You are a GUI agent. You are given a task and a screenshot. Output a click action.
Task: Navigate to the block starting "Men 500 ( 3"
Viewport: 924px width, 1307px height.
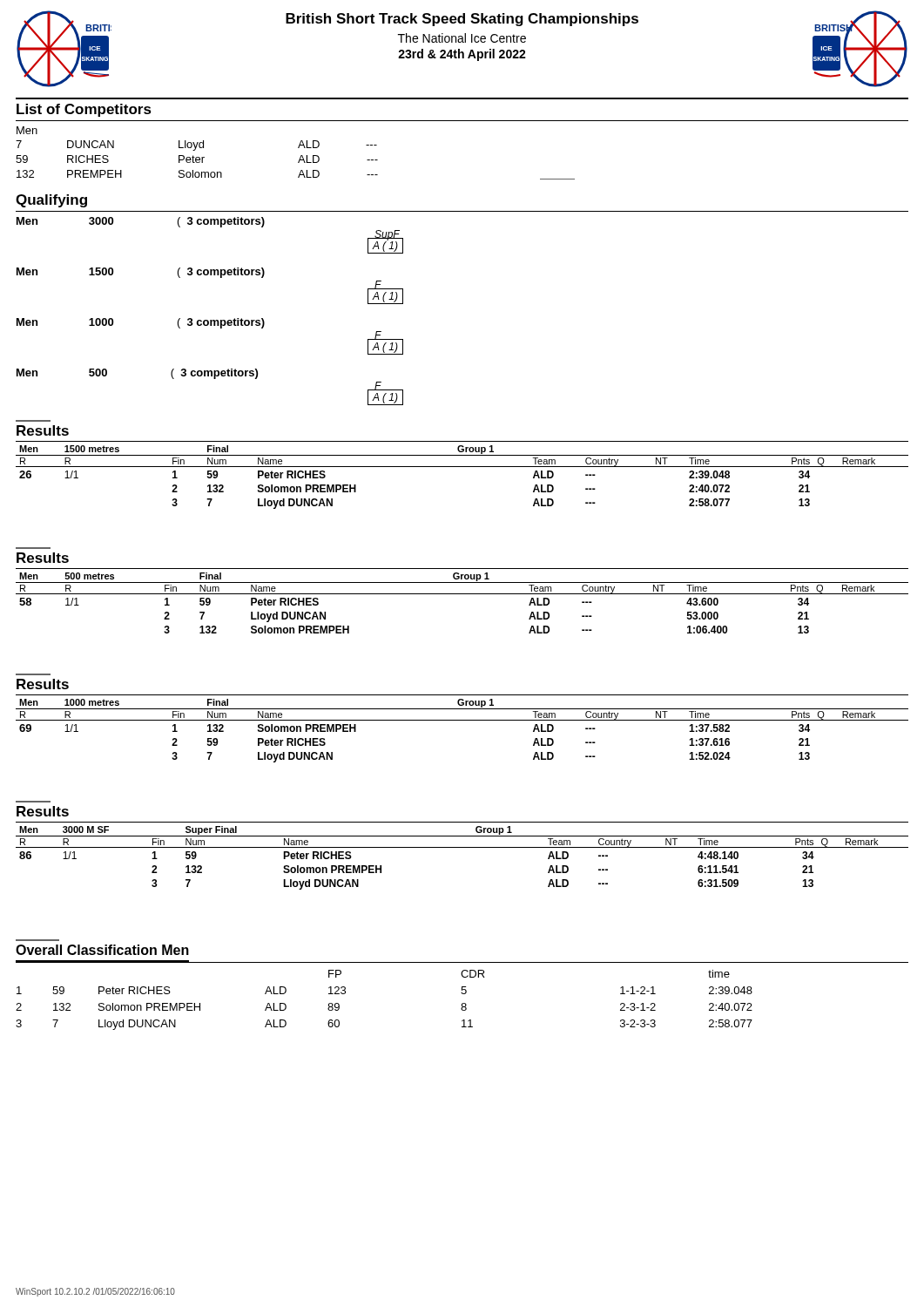tap(28, 373)
